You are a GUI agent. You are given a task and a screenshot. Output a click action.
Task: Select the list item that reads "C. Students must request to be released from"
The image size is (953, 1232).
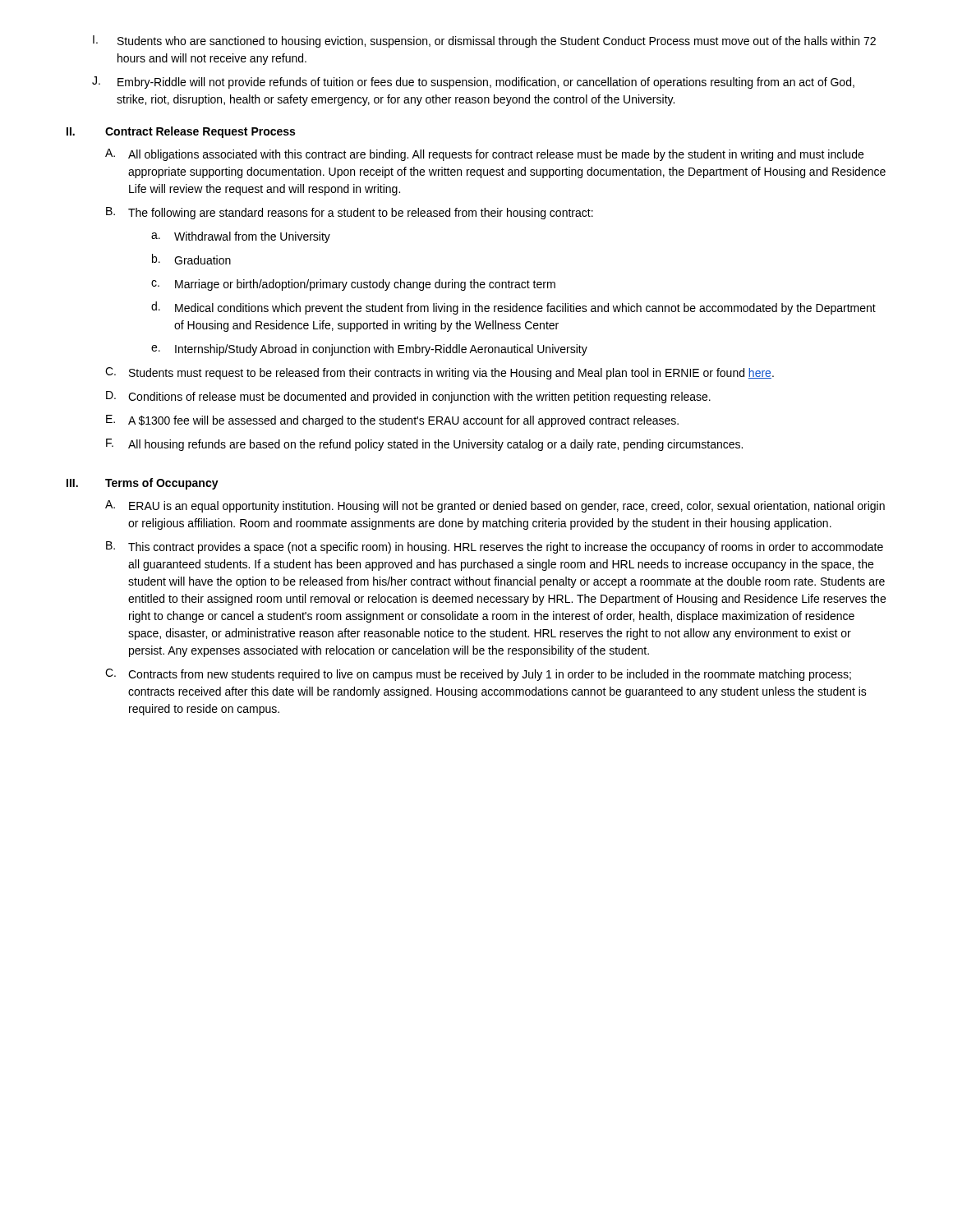click(x=496, y=373)
